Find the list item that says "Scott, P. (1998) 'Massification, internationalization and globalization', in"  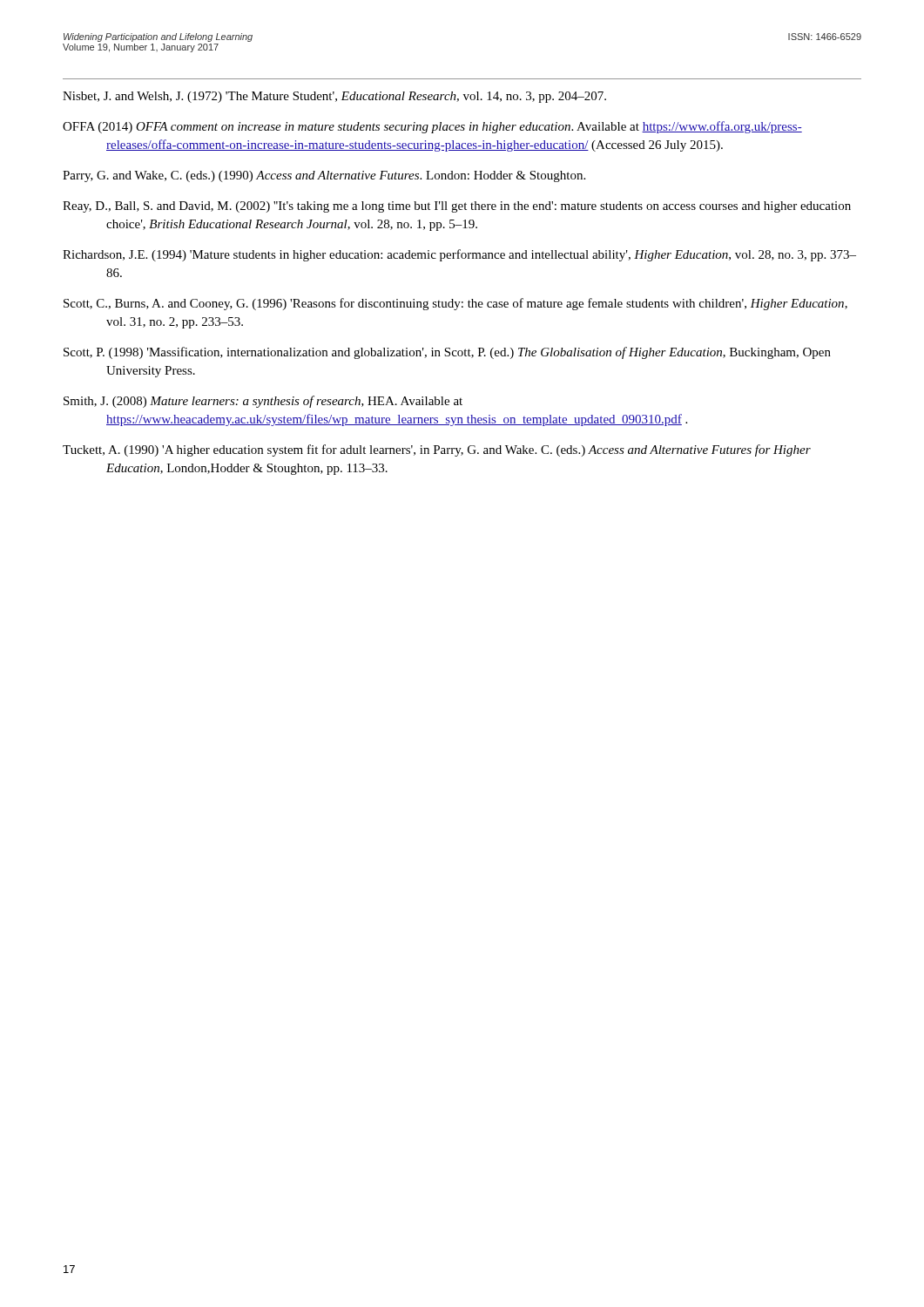447,361
